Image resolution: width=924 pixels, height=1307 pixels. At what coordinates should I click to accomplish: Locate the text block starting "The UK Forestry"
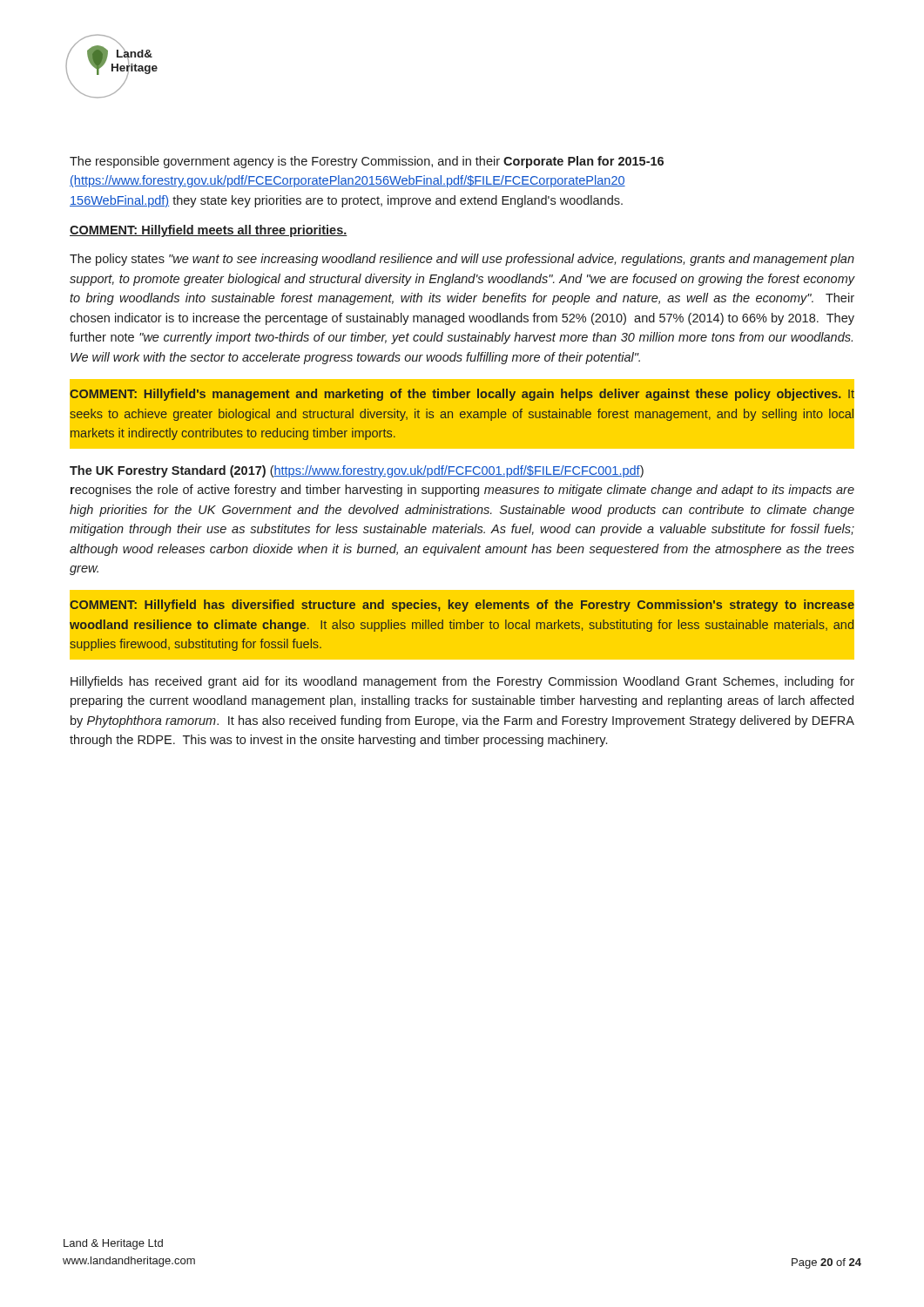[x=462, y=519]
